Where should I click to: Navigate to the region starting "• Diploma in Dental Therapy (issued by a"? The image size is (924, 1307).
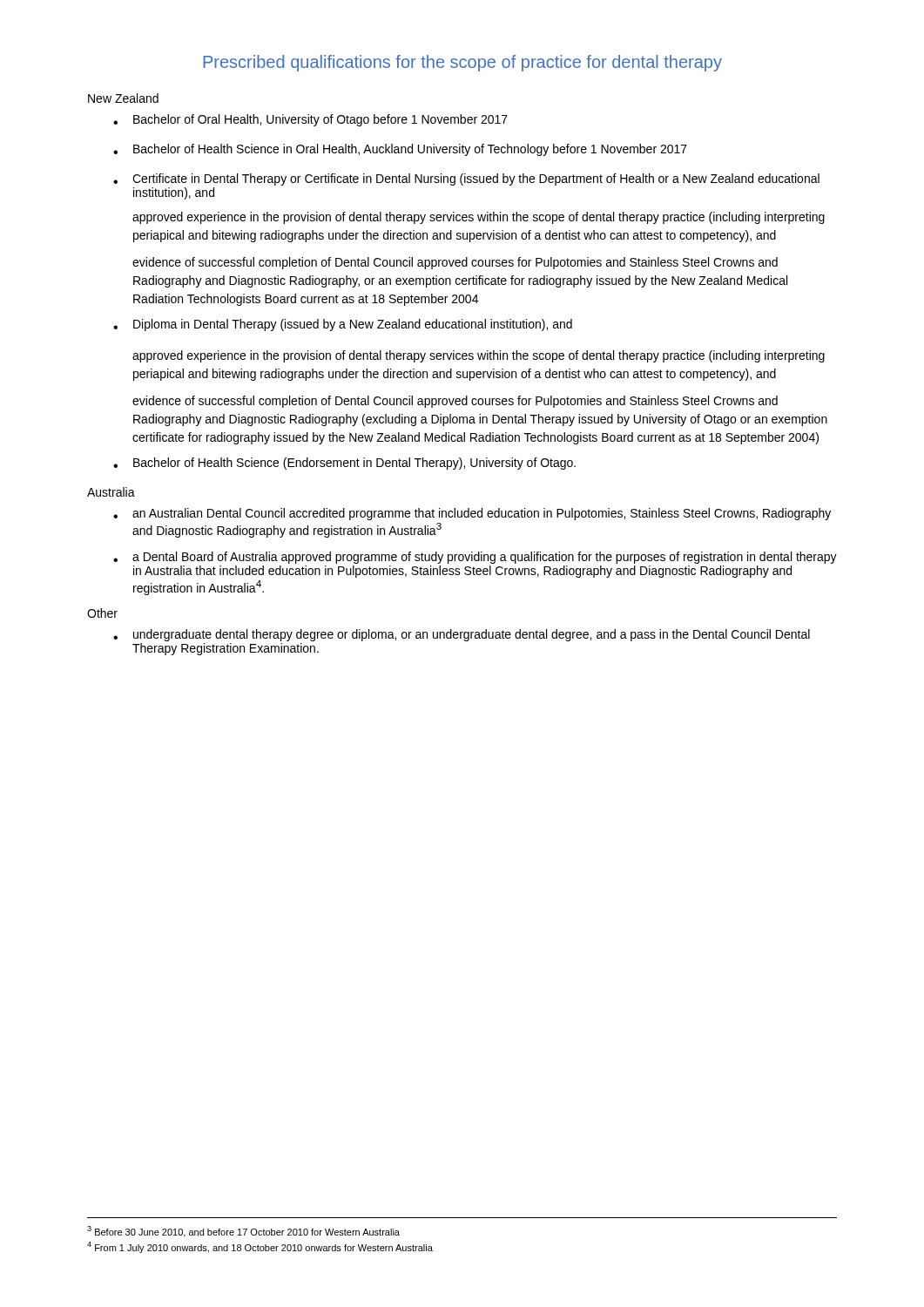pos(343,328)
